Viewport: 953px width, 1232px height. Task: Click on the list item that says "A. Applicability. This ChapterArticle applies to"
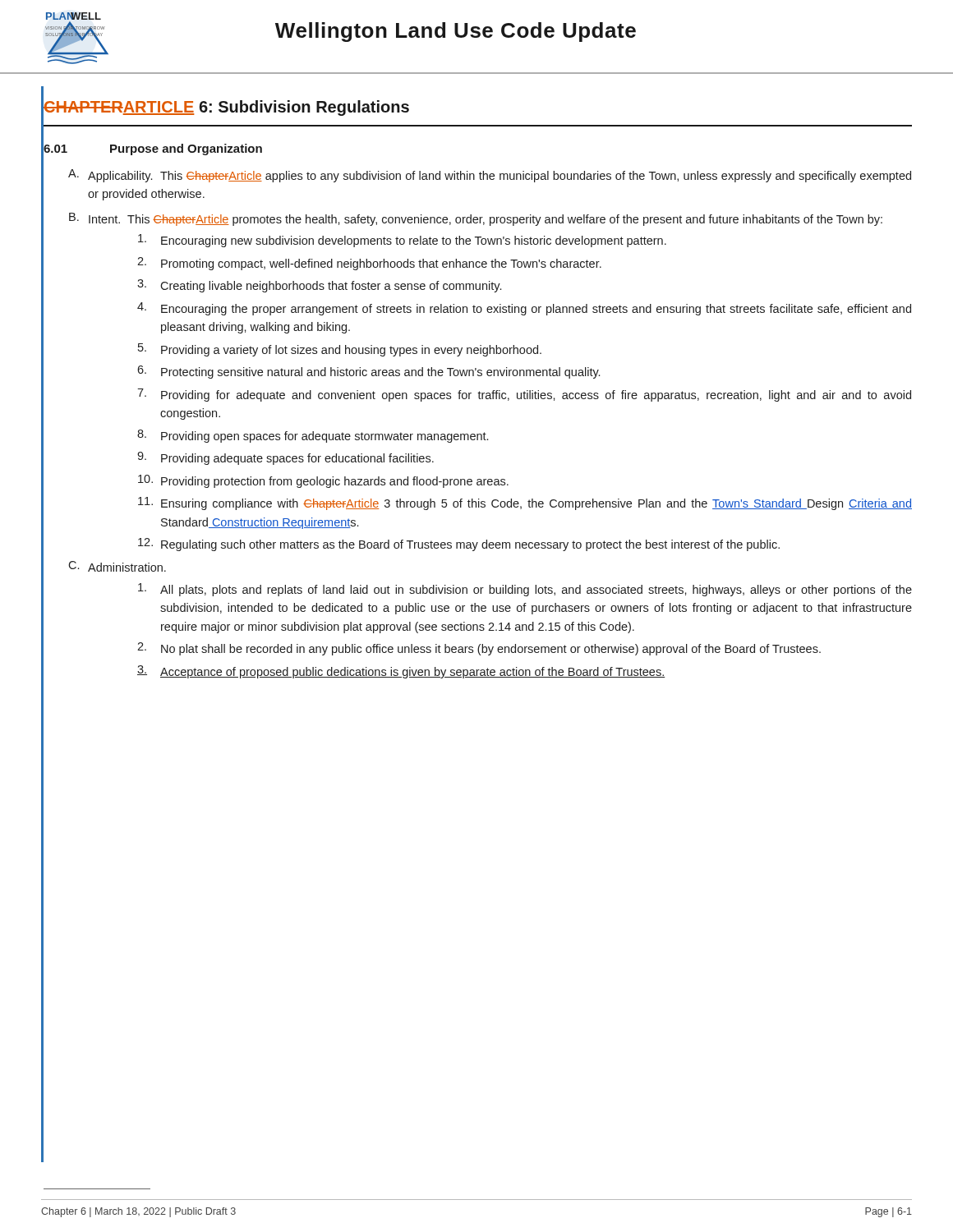(x=490, y=185)
